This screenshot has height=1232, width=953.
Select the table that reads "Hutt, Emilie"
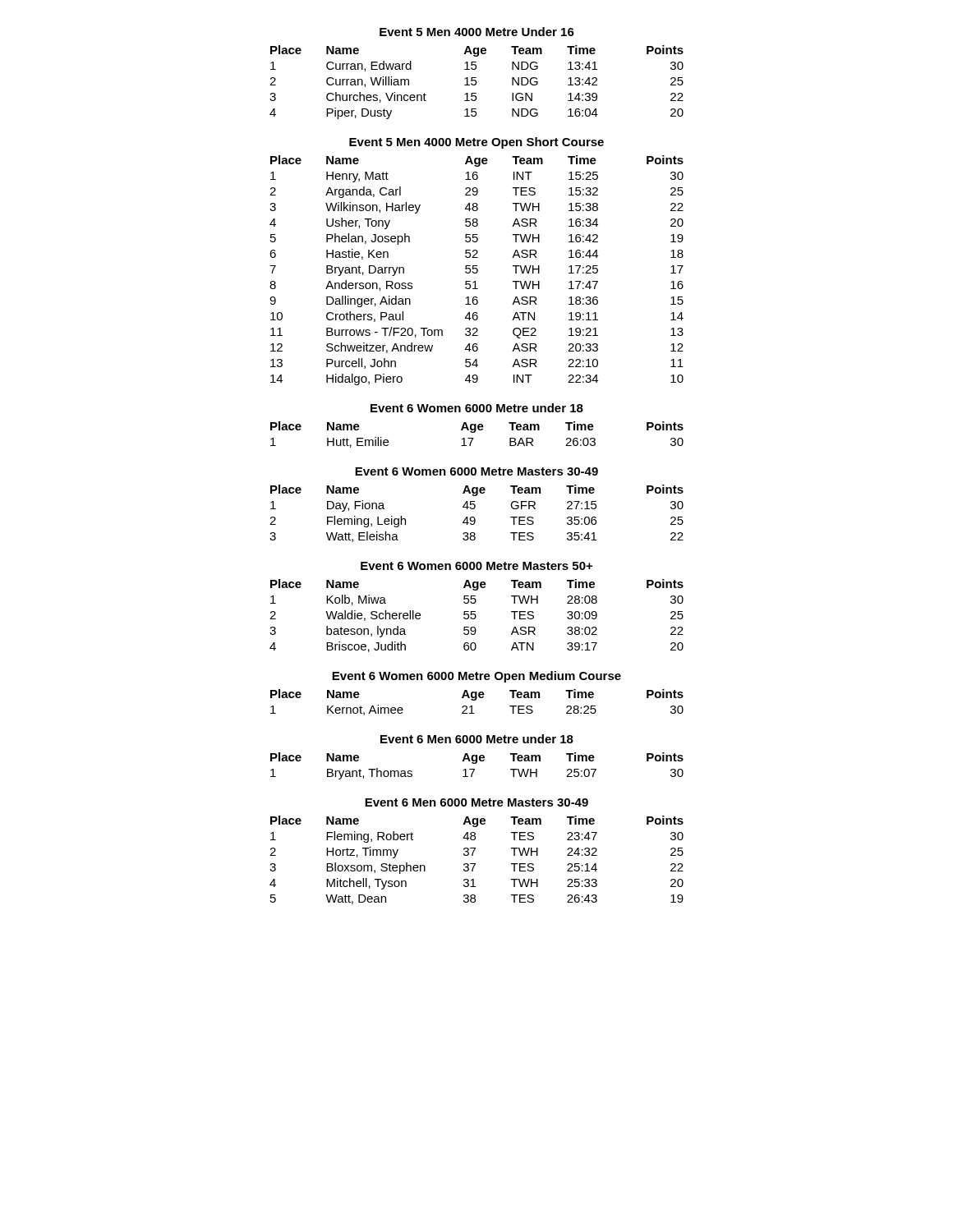point(476,434)
